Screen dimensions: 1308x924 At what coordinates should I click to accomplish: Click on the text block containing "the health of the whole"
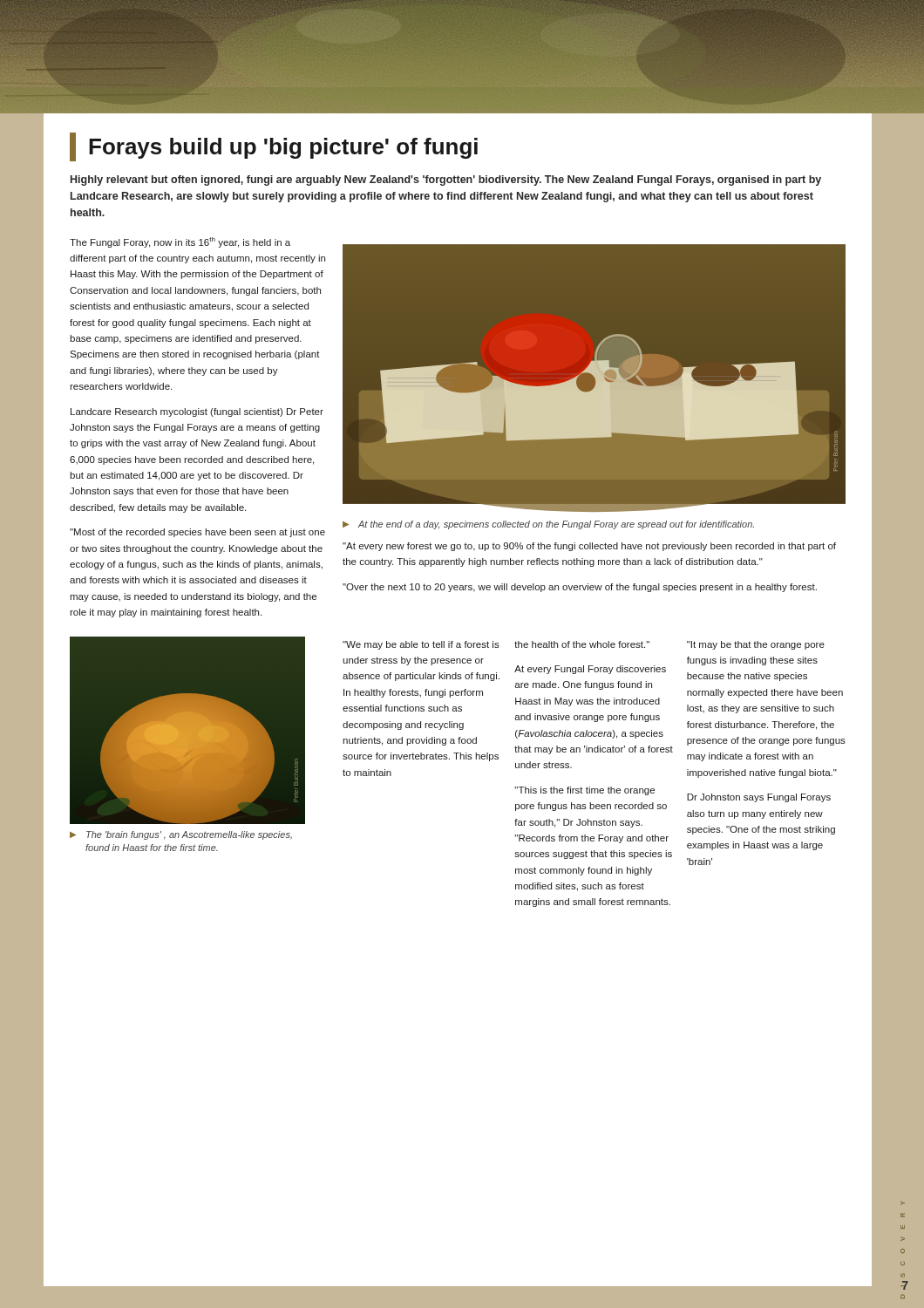(x=582, y=644)
